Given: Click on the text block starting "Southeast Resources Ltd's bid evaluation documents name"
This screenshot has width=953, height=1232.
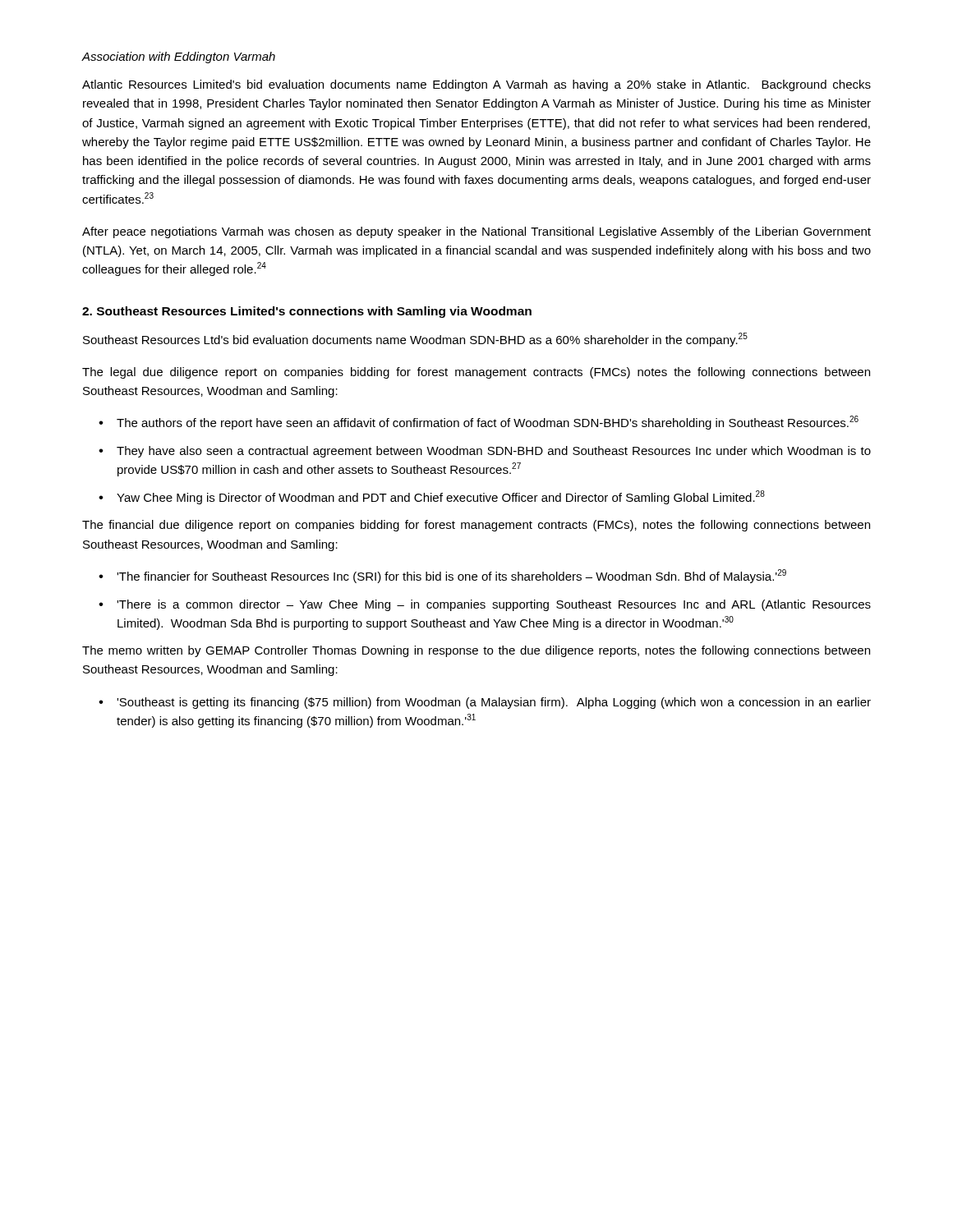Looking at the screenshot, I should pyautogui.click(x=415, y=339).
